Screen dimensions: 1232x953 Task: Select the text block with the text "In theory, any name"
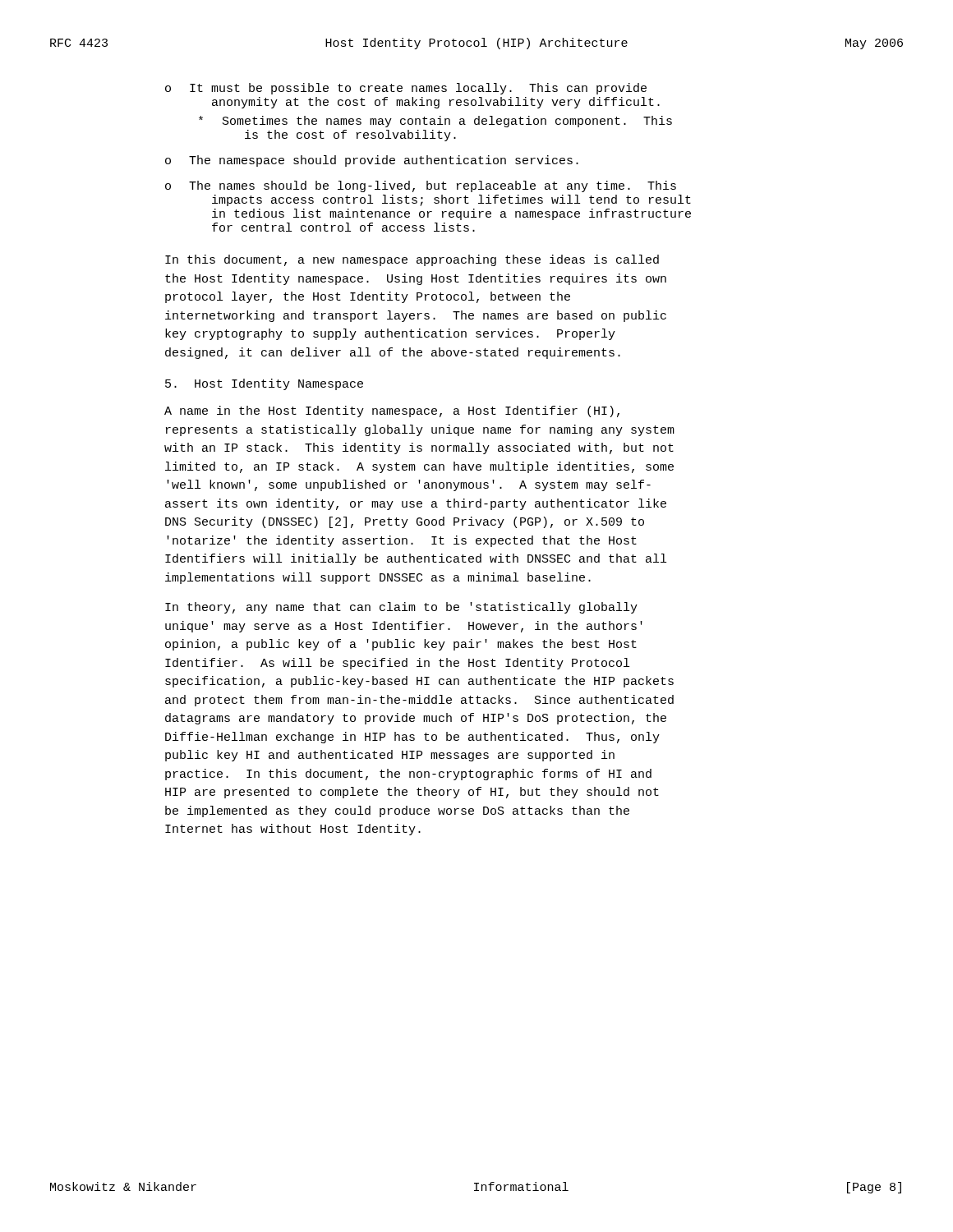(x=419, y=719)
